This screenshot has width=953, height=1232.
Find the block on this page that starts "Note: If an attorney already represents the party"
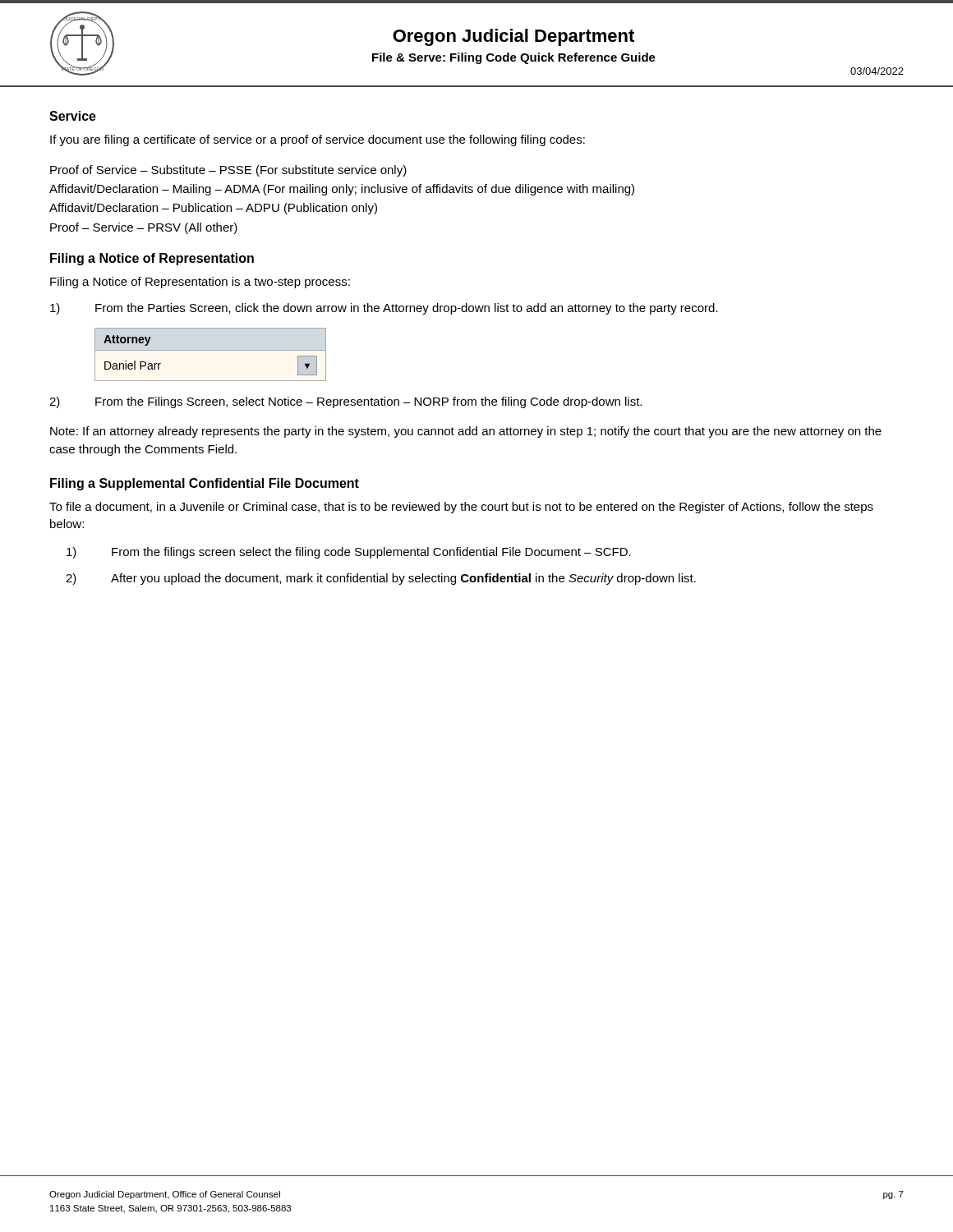click(465, 440)
